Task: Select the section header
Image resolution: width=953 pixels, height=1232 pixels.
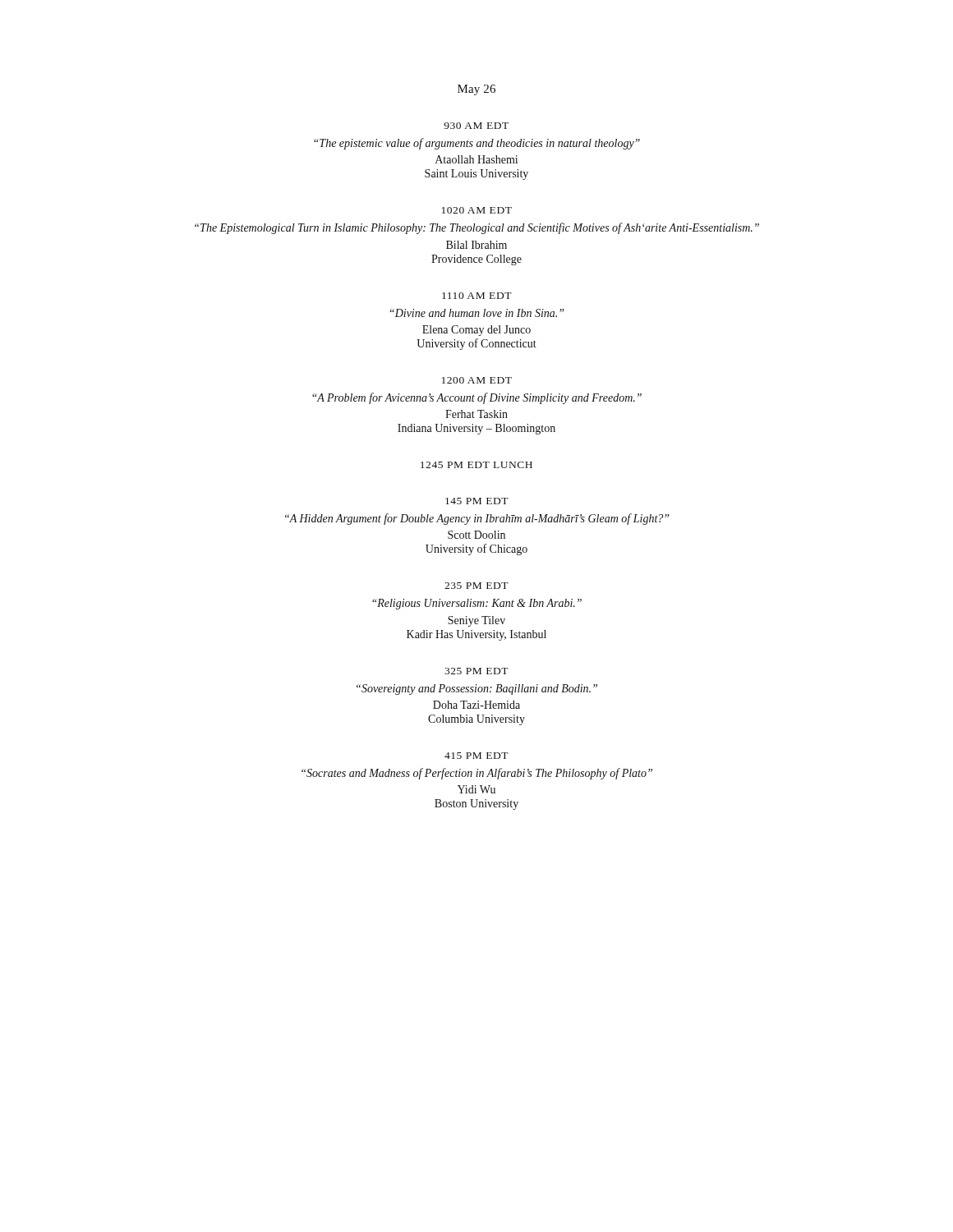Action: (476, 89)
